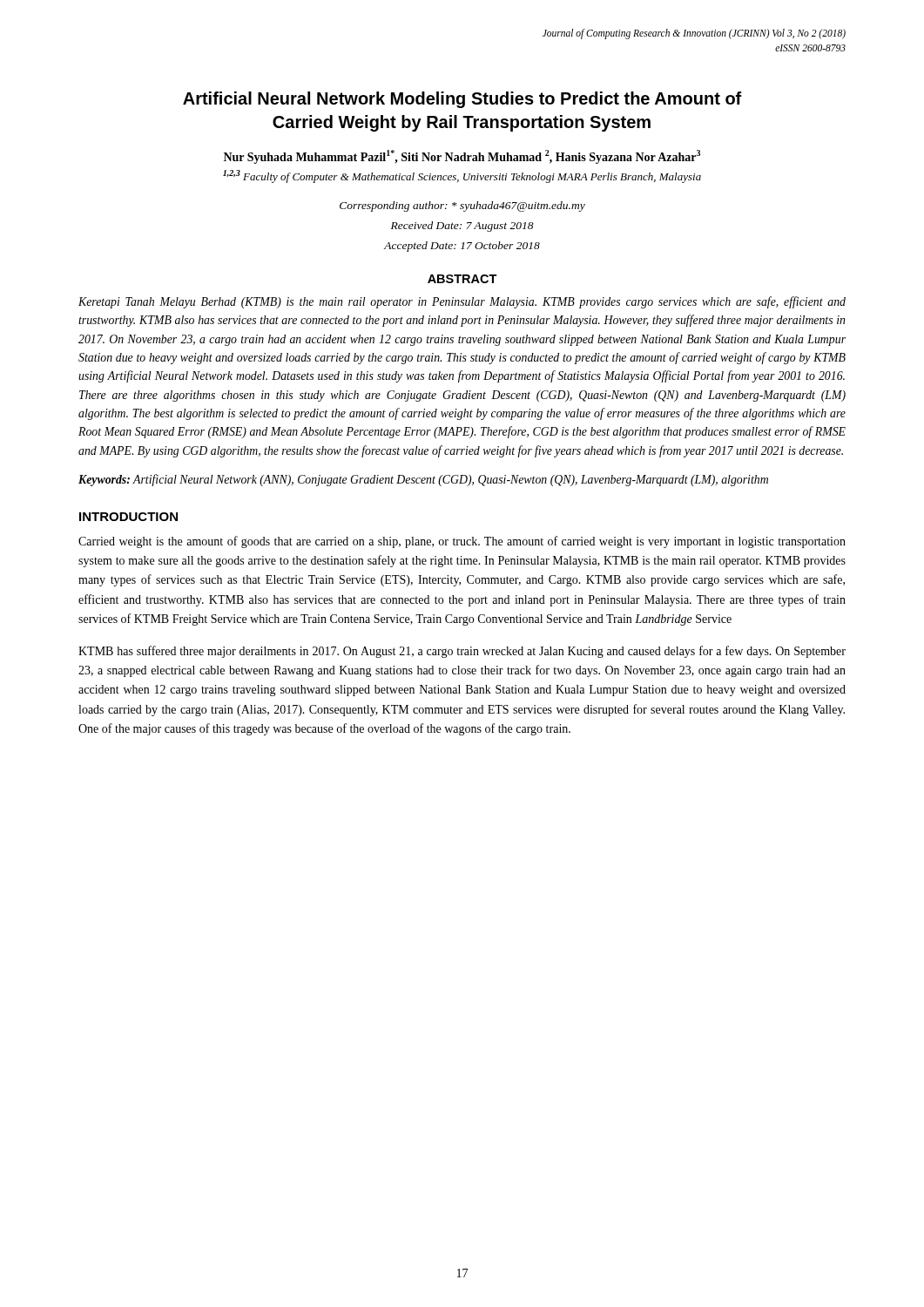924x1307 pixels.
Task: Where is the passage that starts "Carried weight is"?
Action: coord(462,580)
